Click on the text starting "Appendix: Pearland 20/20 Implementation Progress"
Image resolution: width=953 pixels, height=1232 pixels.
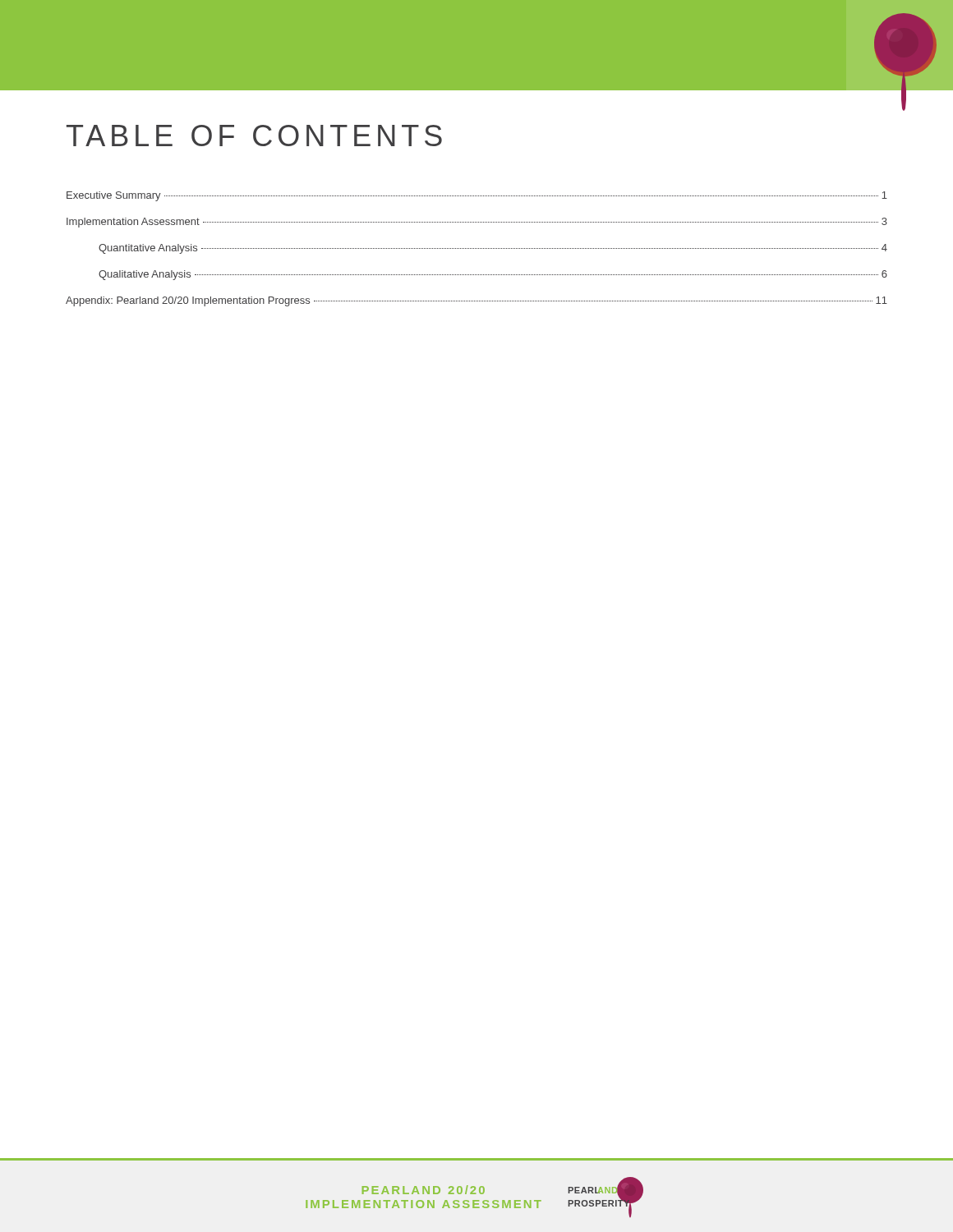pos(476,300)
